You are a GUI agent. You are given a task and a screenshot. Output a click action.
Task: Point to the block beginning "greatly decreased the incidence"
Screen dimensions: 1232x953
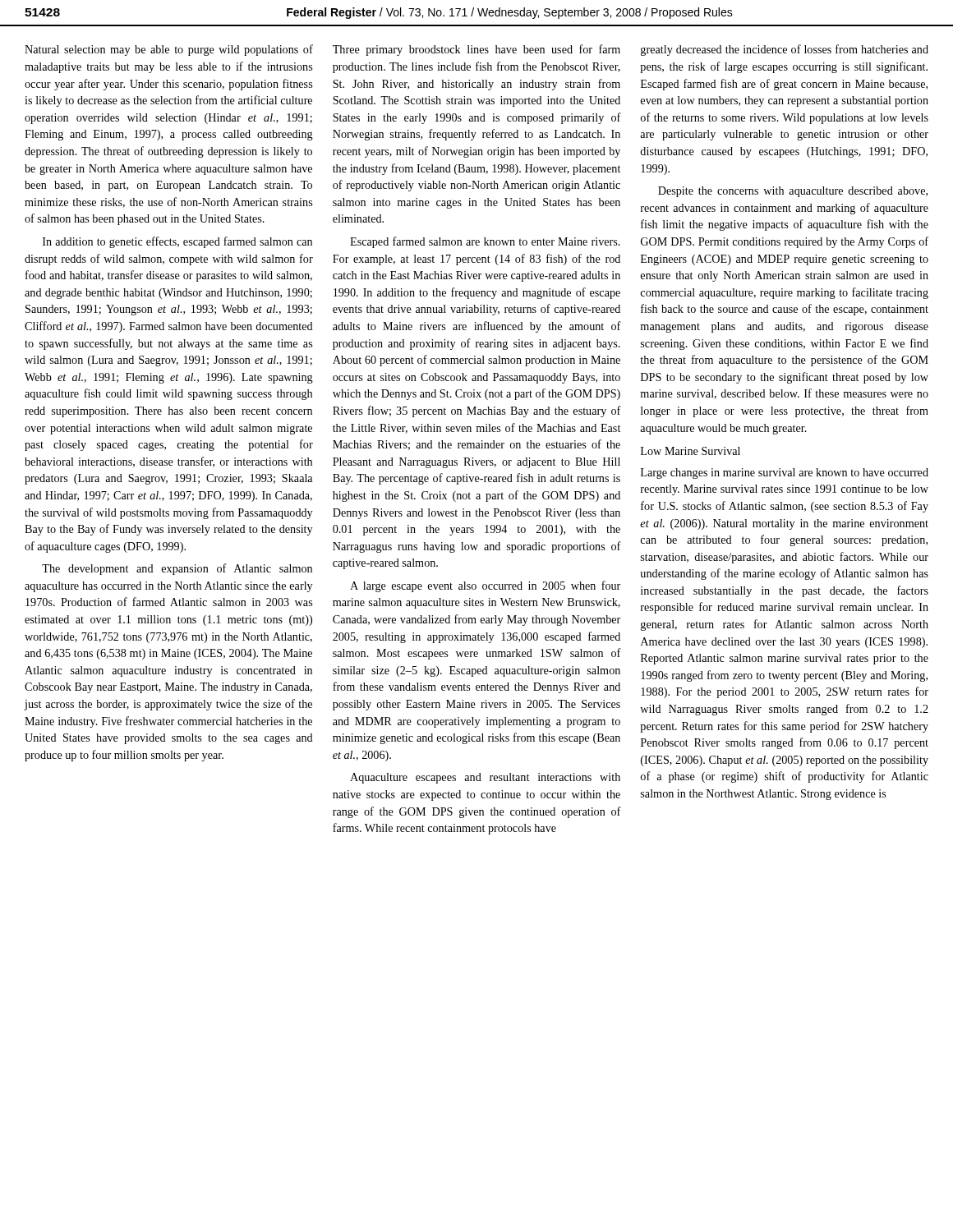(x=784, y=109)
